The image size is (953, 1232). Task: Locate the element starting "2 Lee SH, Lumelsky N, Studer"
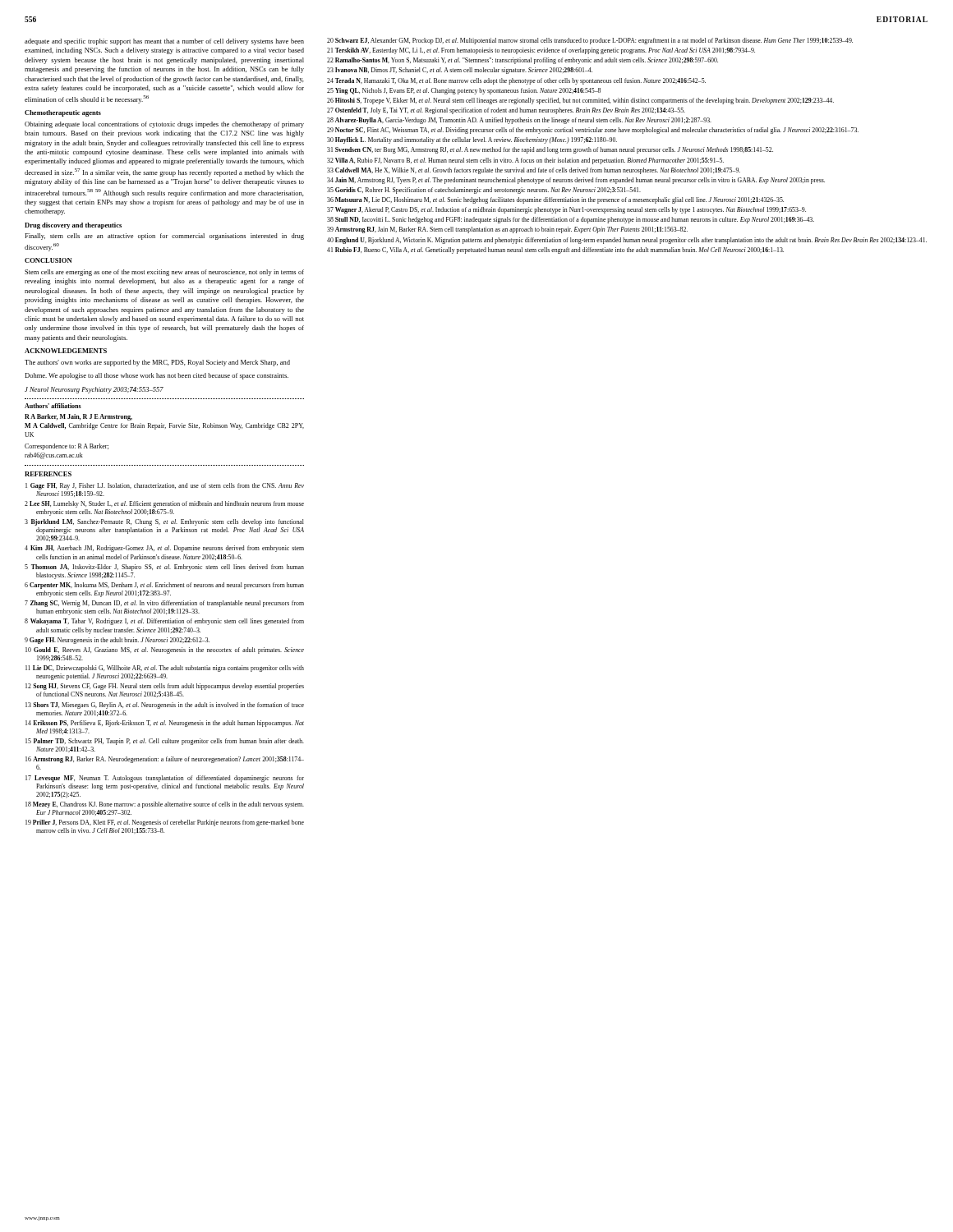coord(164,508)
